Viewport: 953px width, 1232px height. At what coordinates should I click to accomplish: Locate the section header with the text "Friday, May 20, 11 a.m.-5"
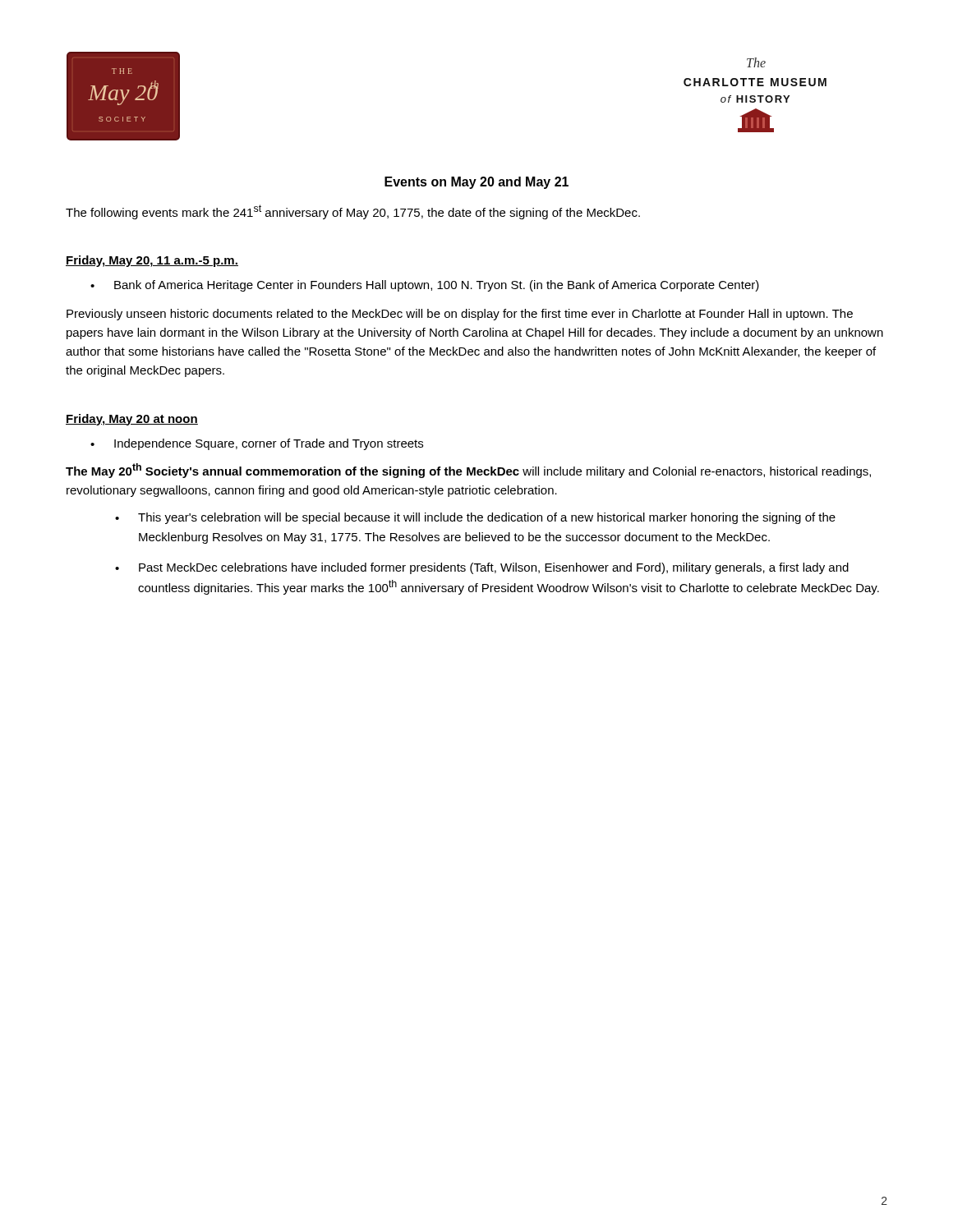(x=152, y=260)
